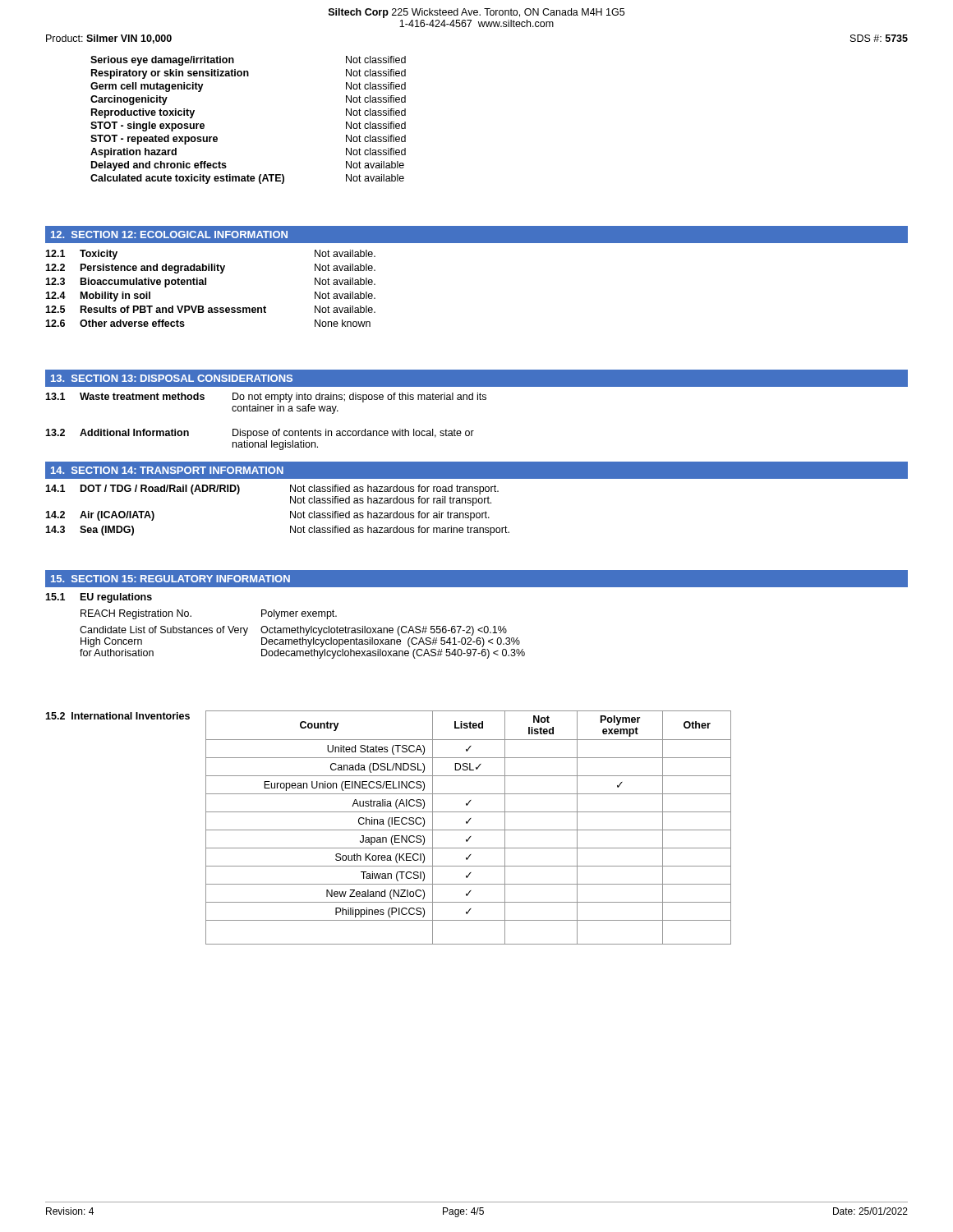
Task: Click on the text starting "15. SECTION 15: REGULATORY INFORMATION"
Action: coord(170,579)
